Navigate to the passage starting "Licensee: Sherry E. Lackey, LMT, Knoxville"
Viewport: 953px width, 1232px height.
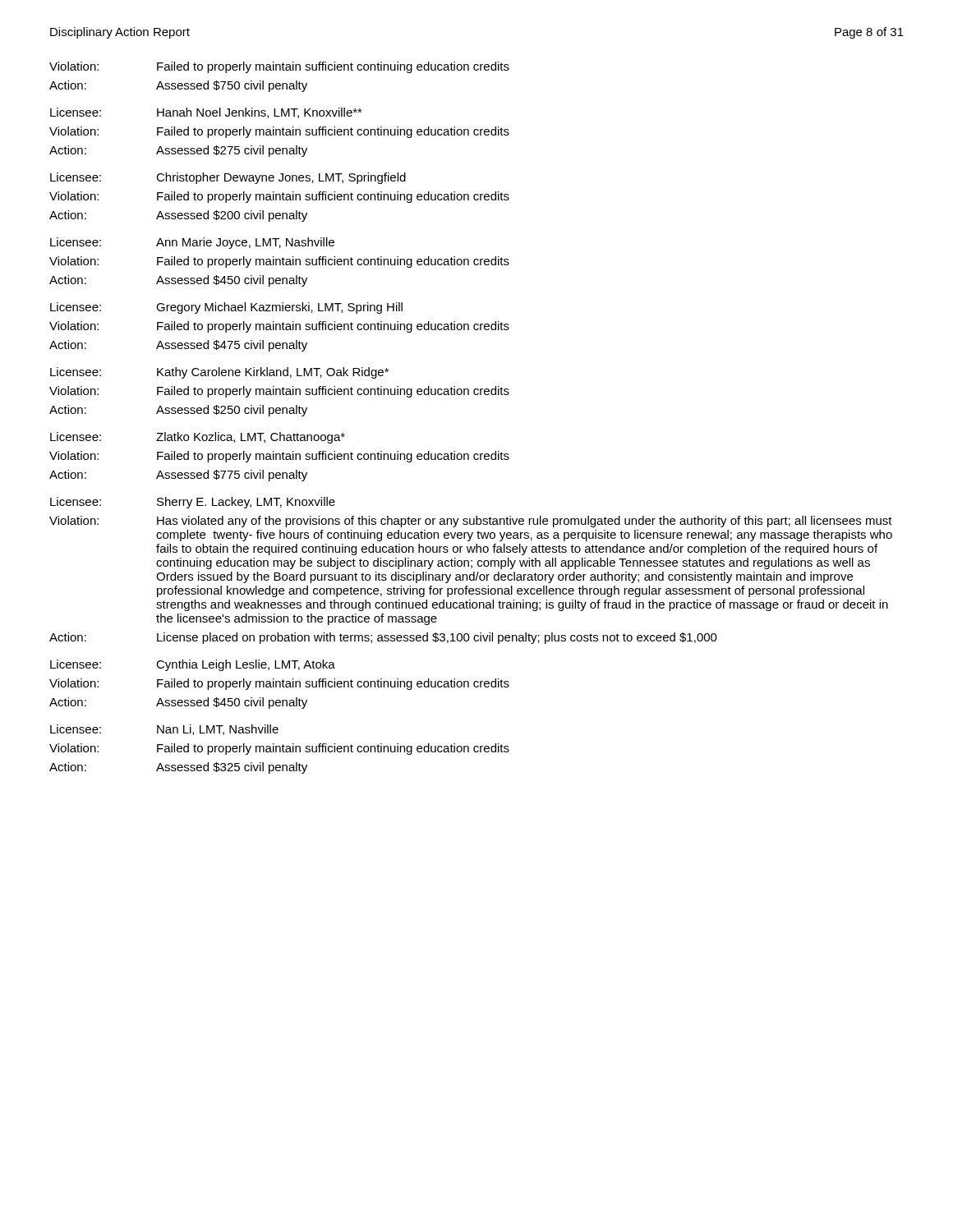(476, 569)
